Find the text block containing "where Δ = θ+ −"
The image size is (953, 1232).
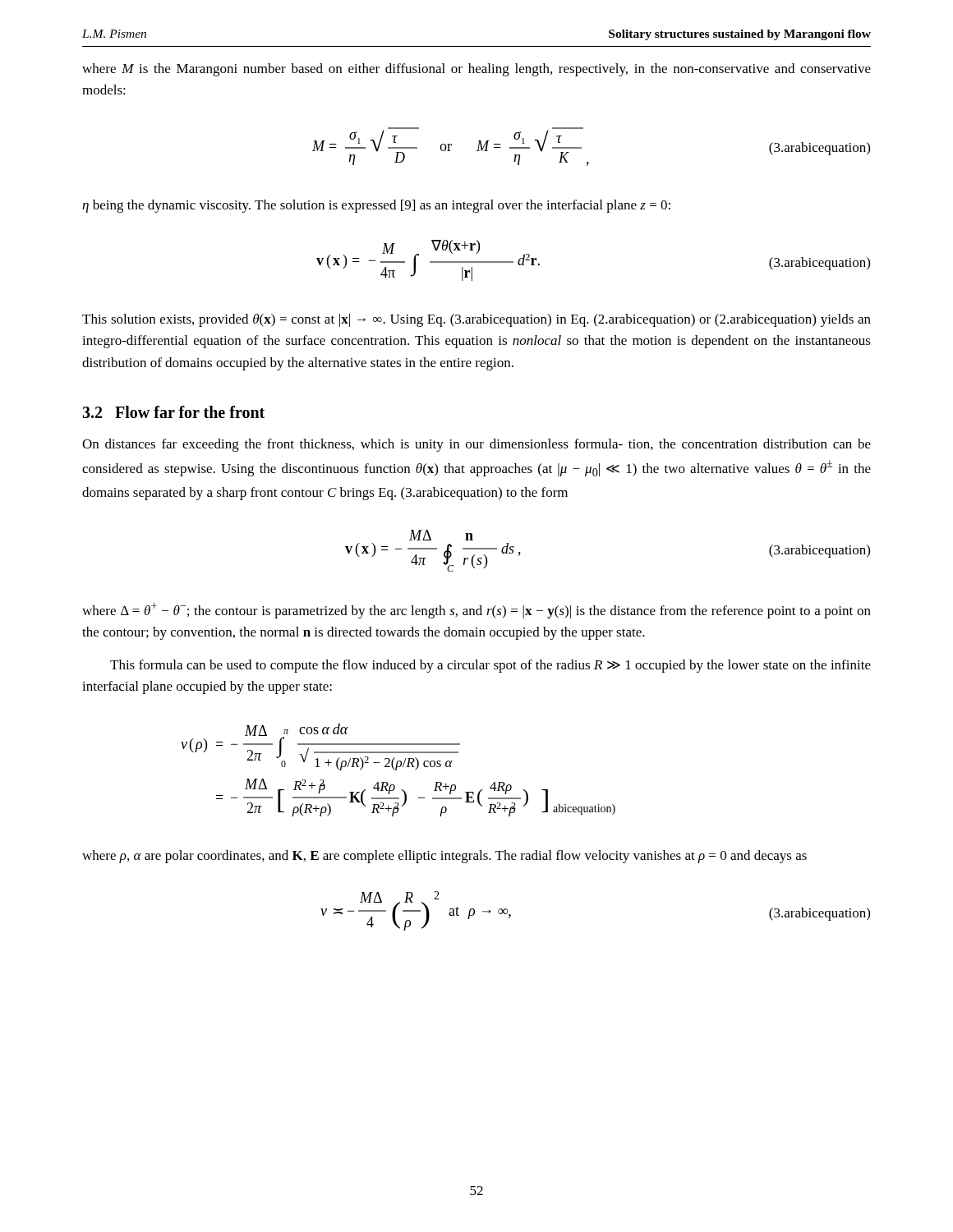[x=476, y=619]
